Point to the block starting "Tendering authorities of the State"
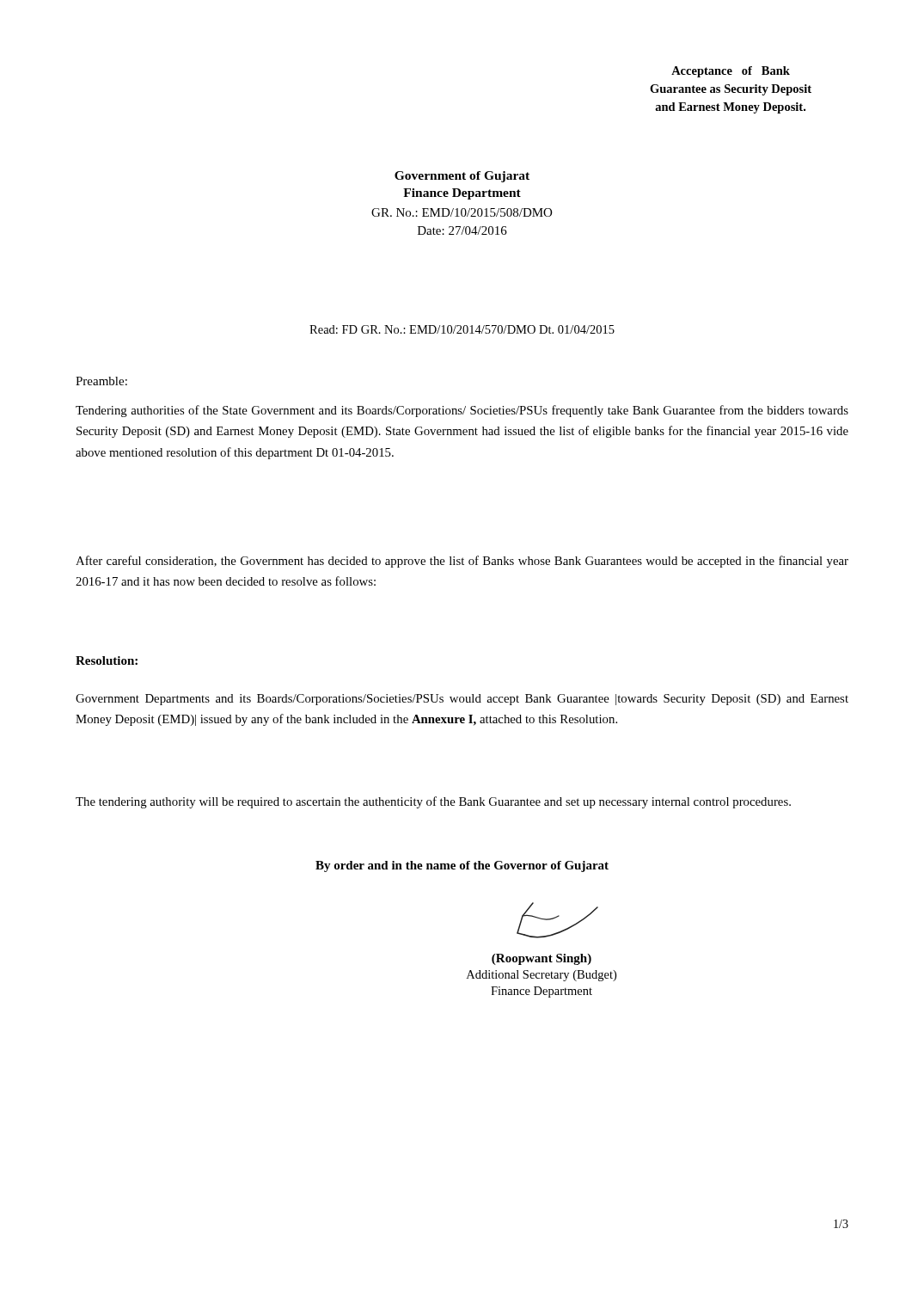Viewport: 924px width, 1290px height. (462, 431)
